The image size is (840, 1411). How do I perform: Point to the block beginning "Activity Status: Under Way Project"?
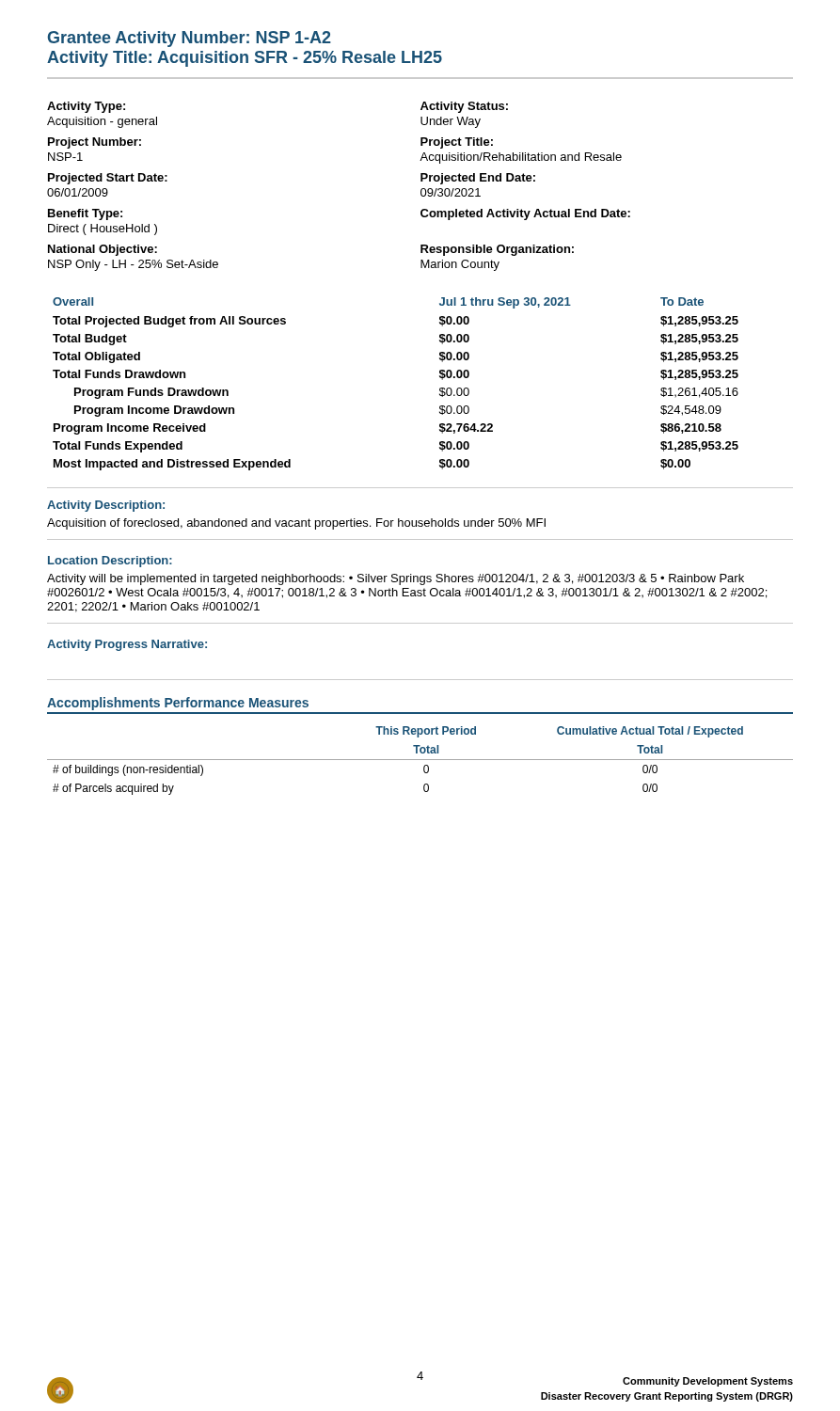pos(464,107)
